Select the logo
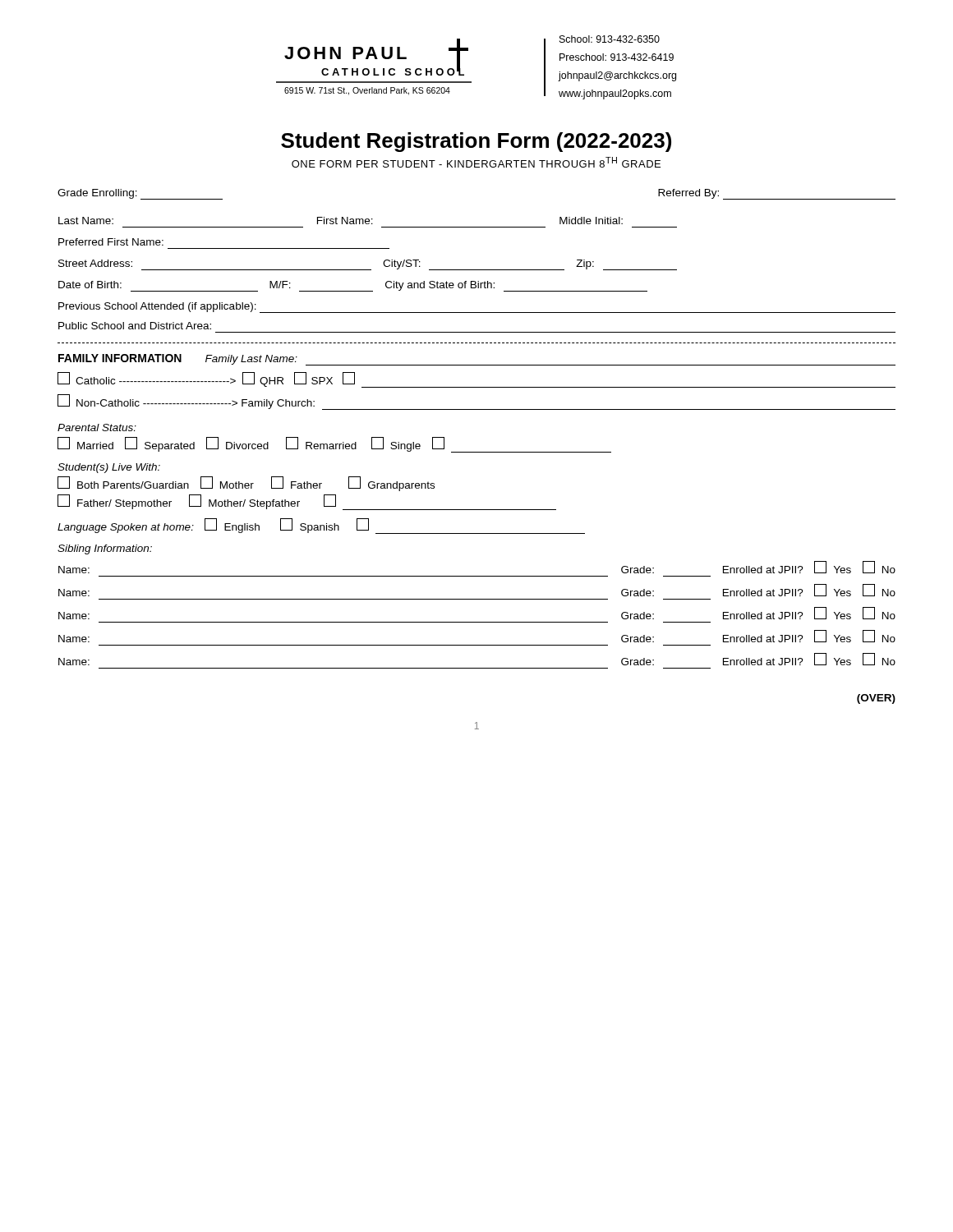The image size is (953, 1232). (x=476, y=56)
